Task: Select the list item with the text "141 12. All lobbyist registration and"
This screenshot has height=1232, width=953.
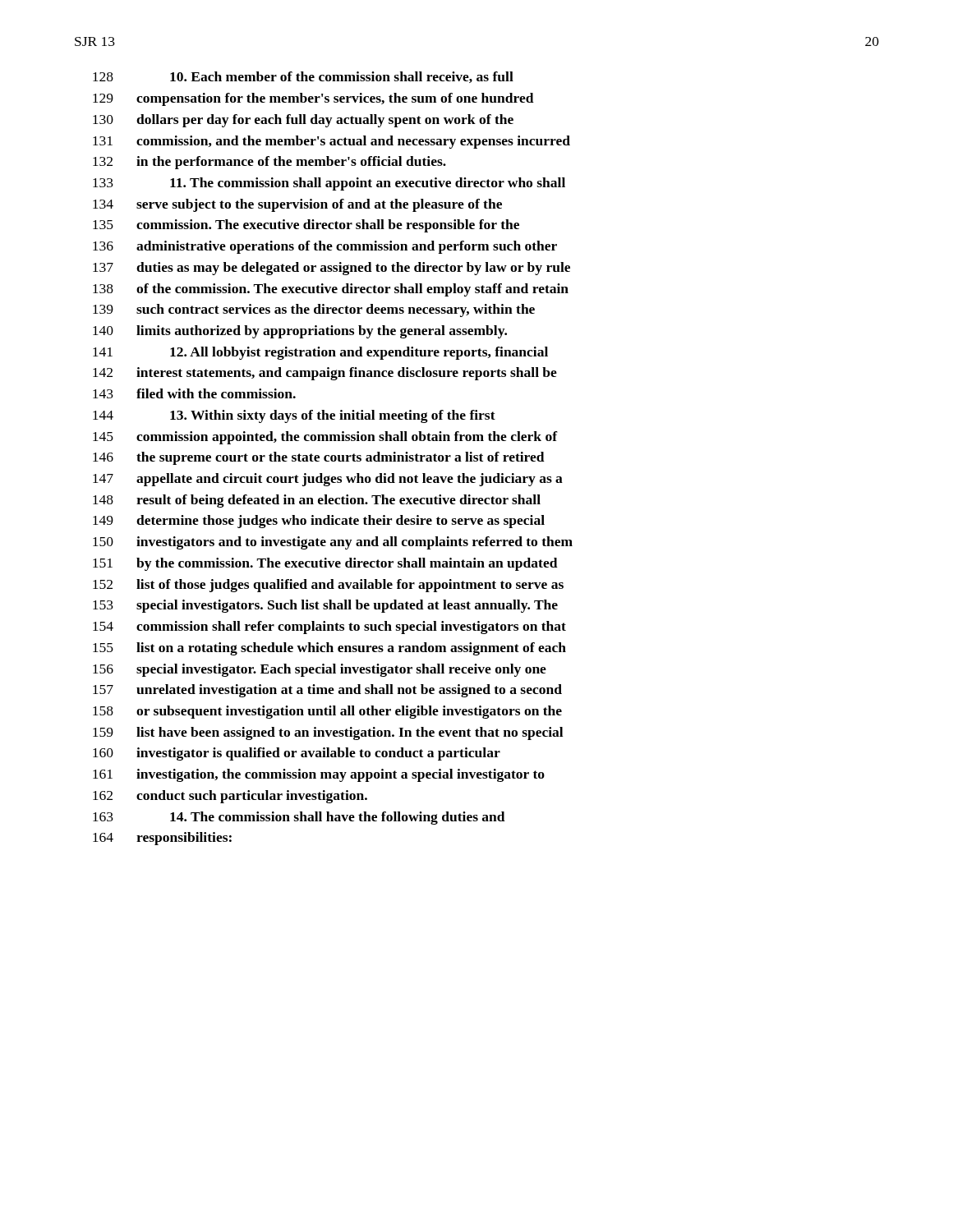Action: pyautogui.click(x=476, y=373)
